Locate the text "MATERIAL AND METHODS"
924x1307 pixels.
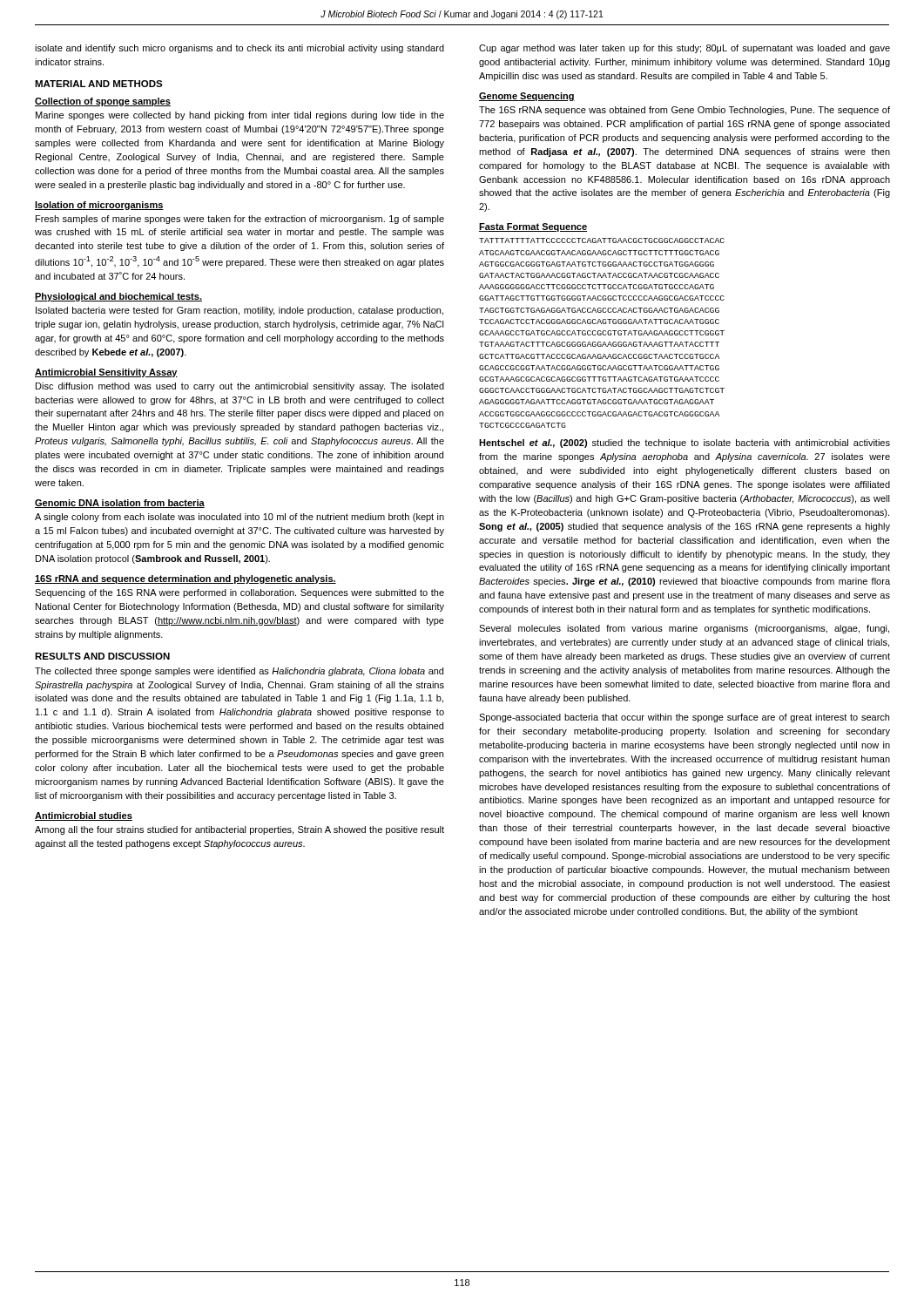(99, 84)
